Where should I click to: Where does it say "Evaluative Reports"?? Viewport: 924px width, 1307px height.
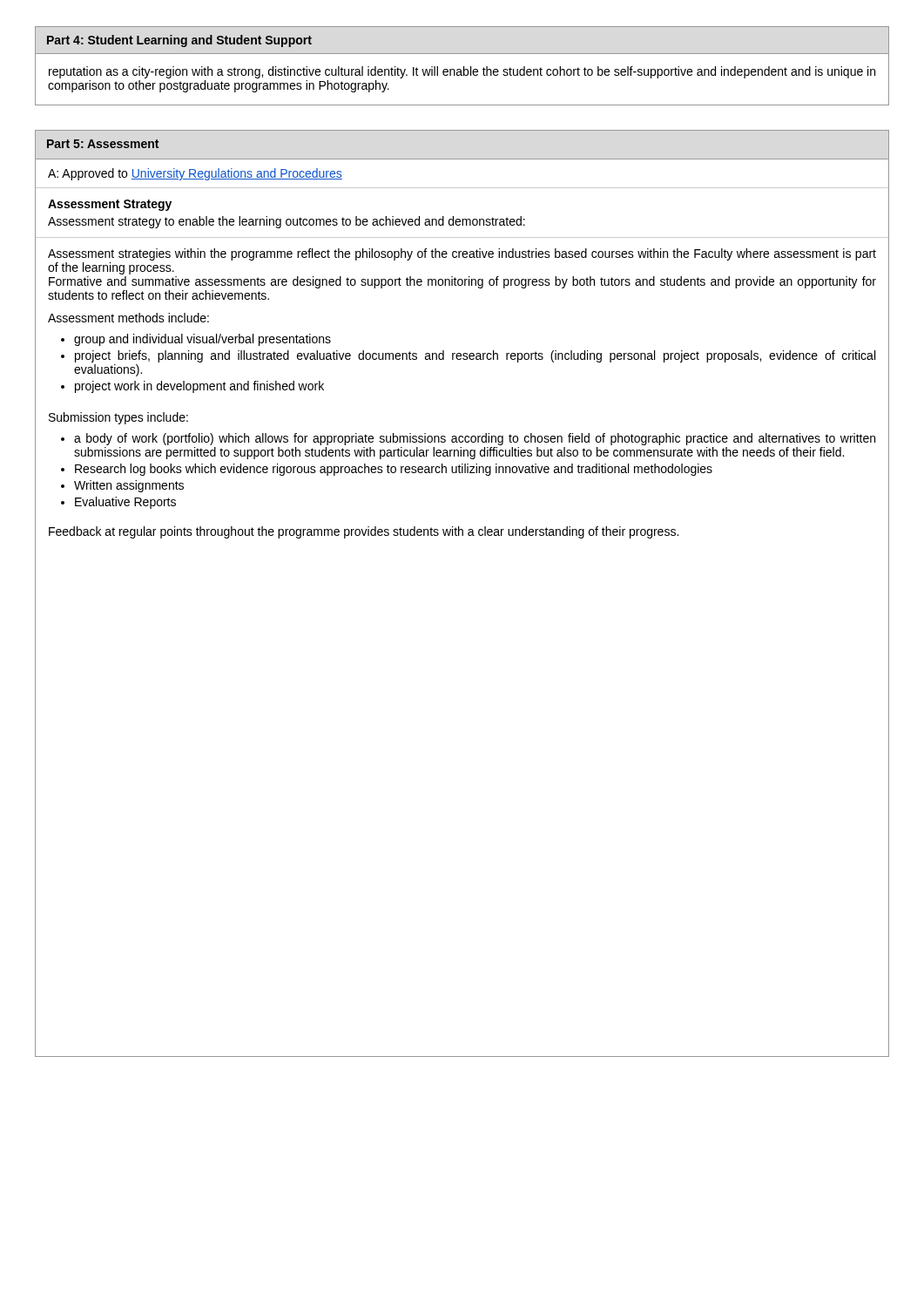point(125,502)
